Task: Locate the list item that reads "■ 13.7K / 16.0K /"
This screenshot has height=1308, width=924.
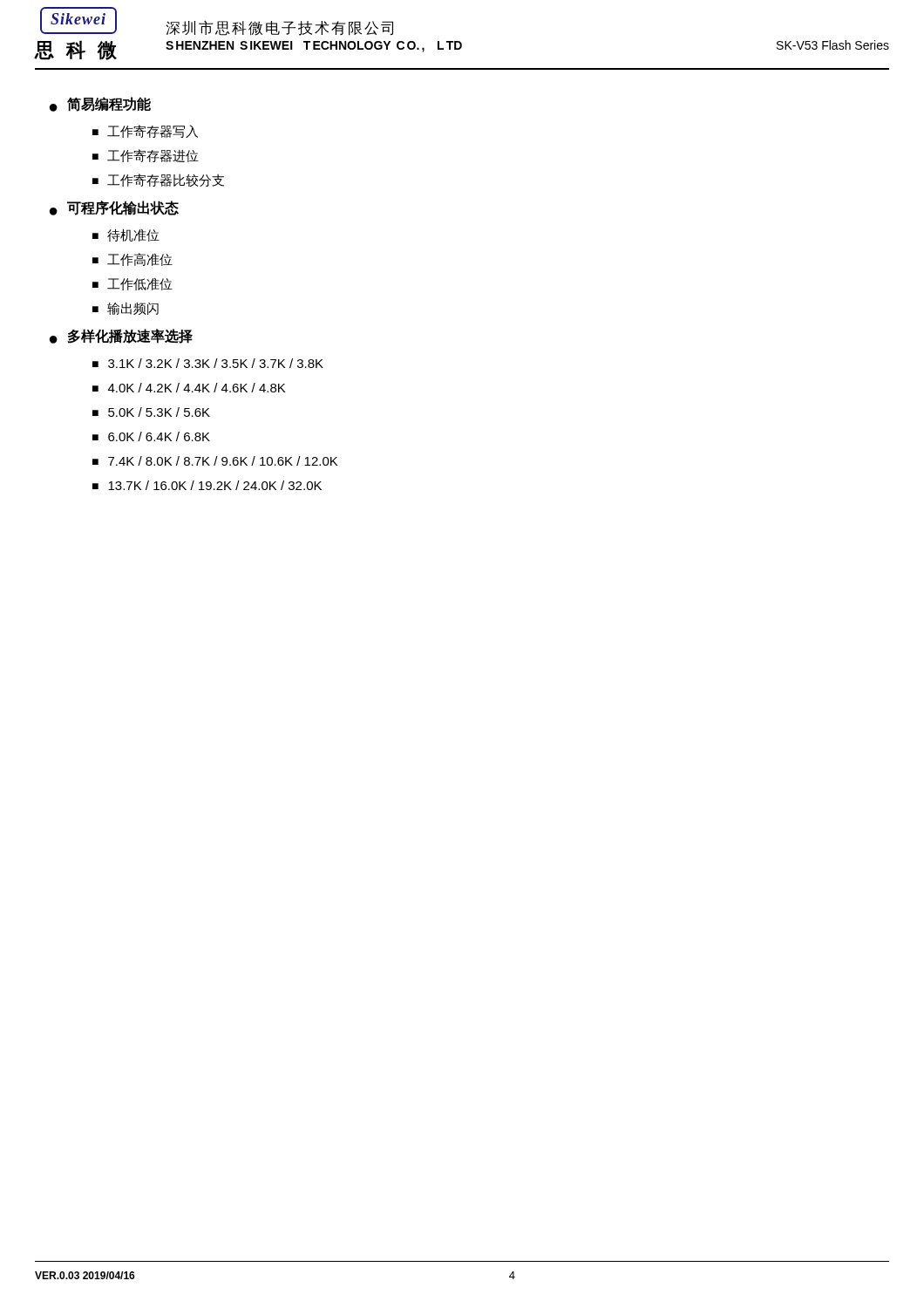Action: [x=207, y=486]
